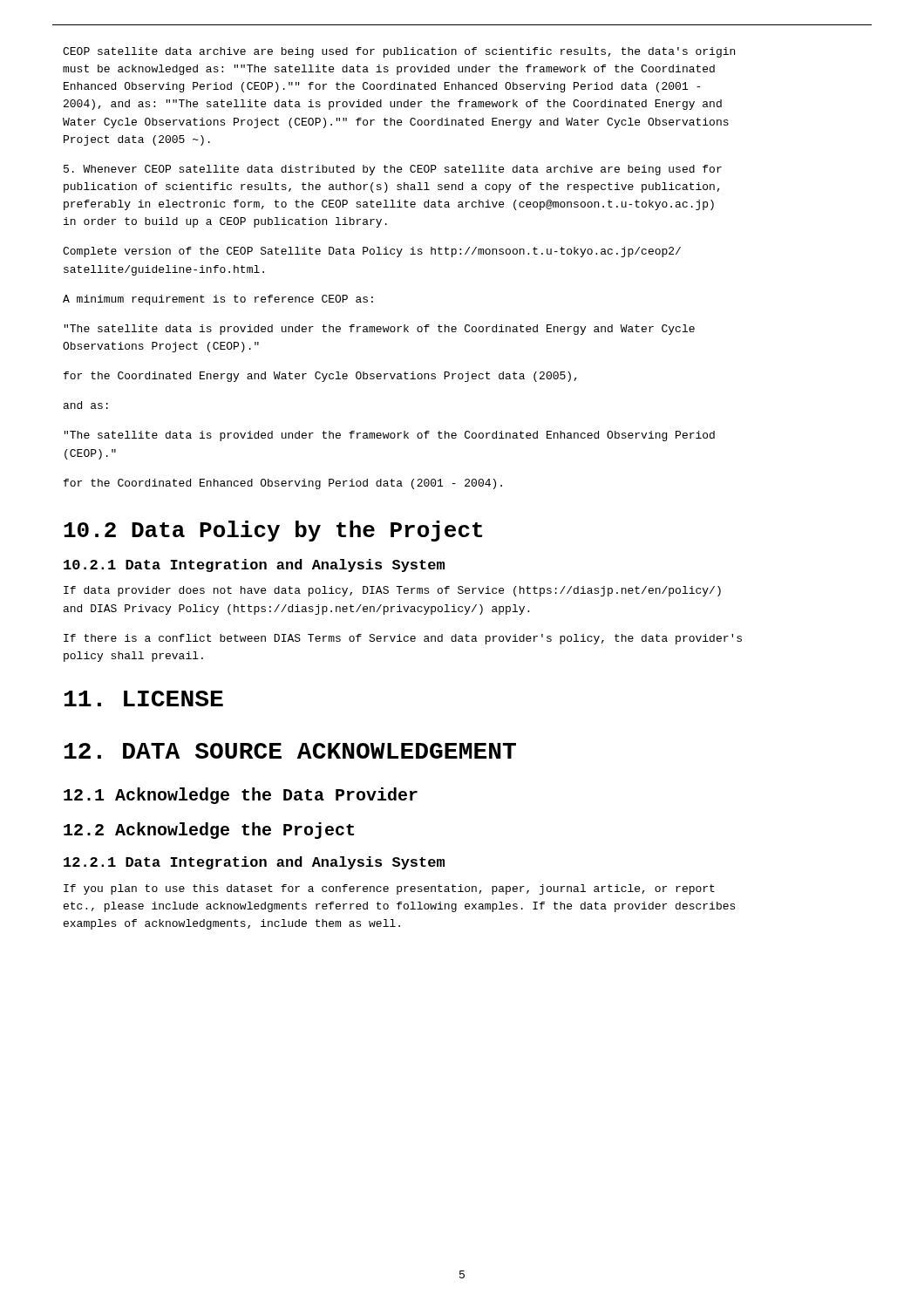Point to the text block starting "for the Coordinated Energy and Water"

pos(321,376)
